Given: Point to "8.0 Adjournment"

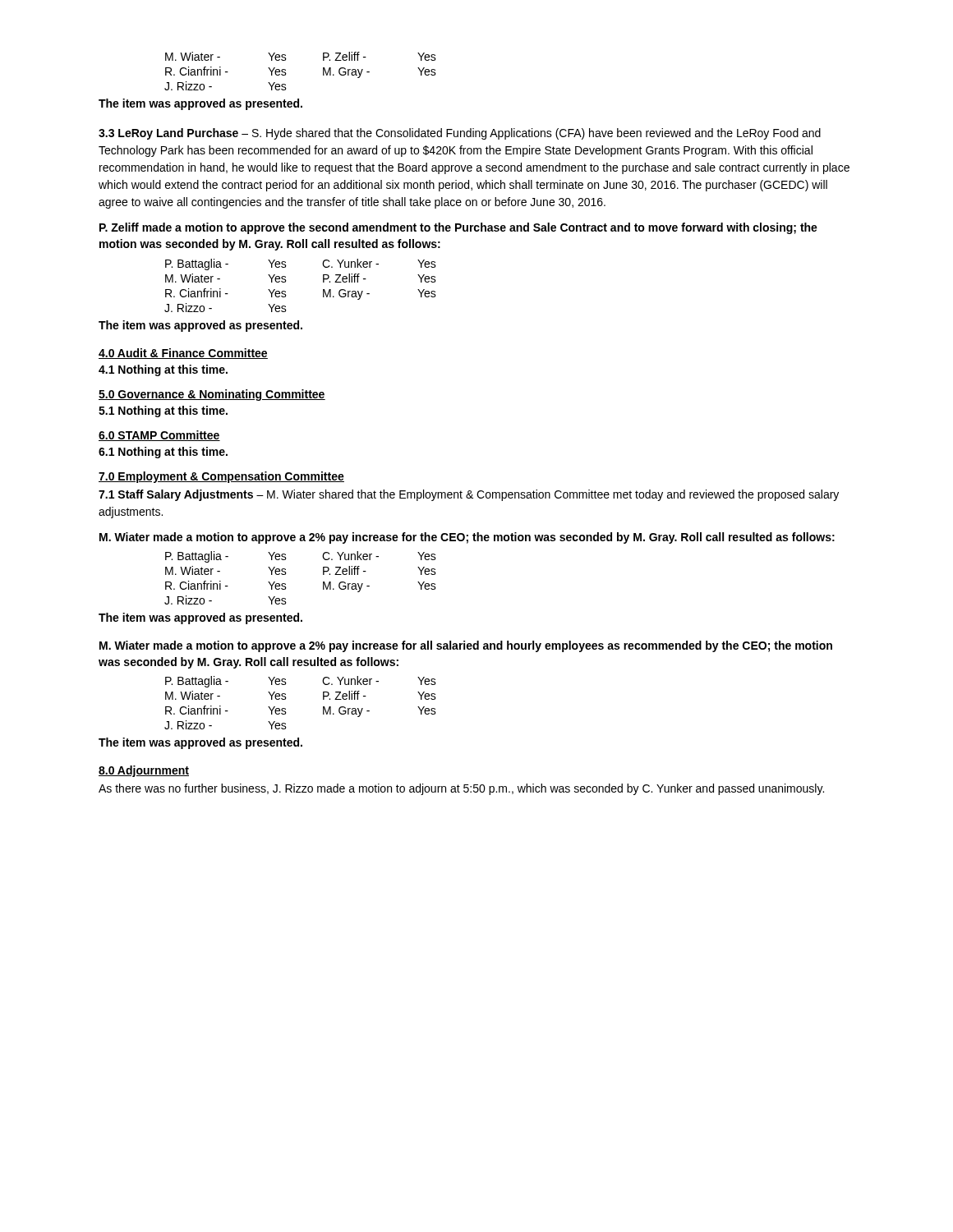Looking at the screenshot, I should pos(144,771).
